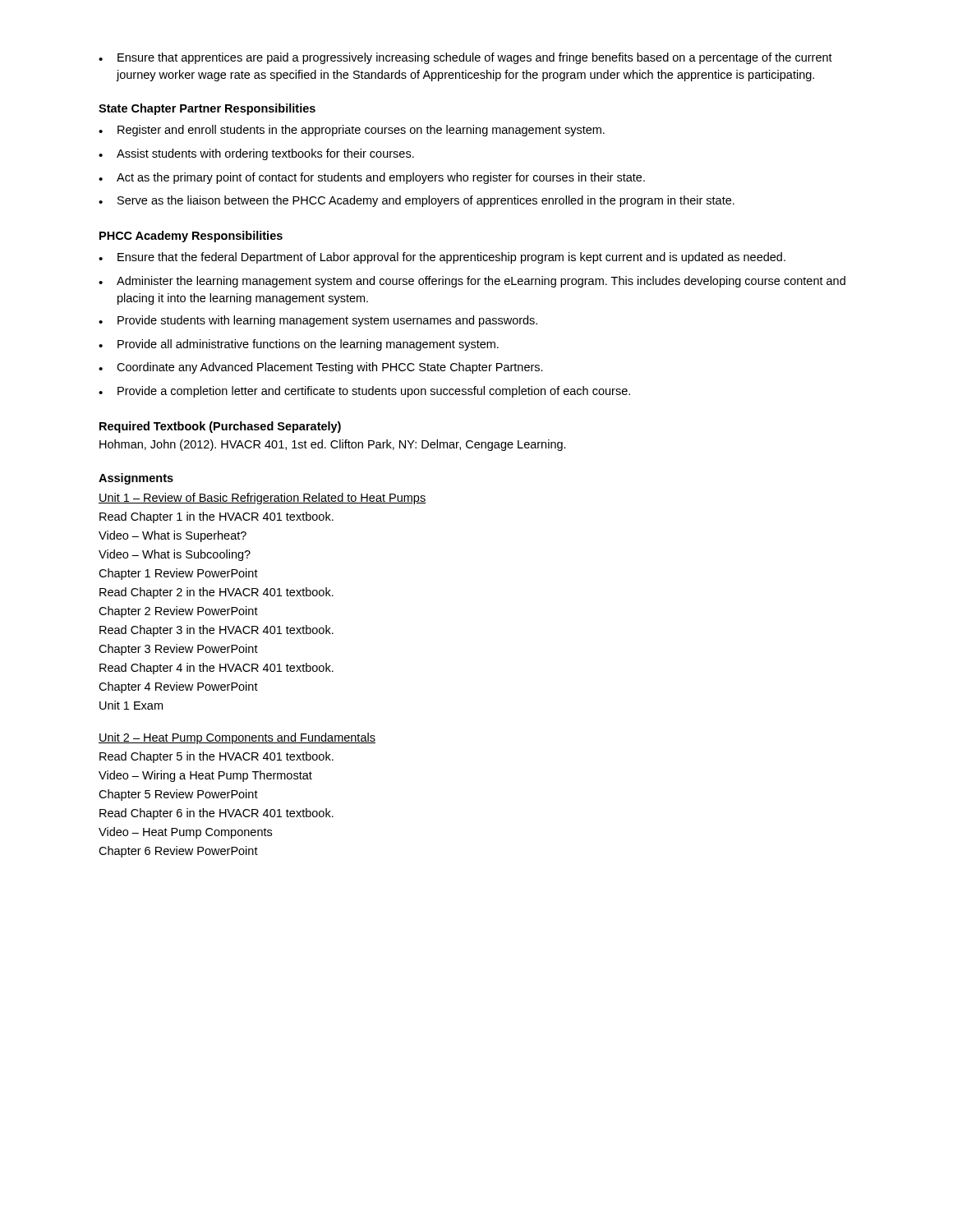Click the passage that begins "Hohman, John (2012). HVACR 401, 1st ed."

(333, 444)
